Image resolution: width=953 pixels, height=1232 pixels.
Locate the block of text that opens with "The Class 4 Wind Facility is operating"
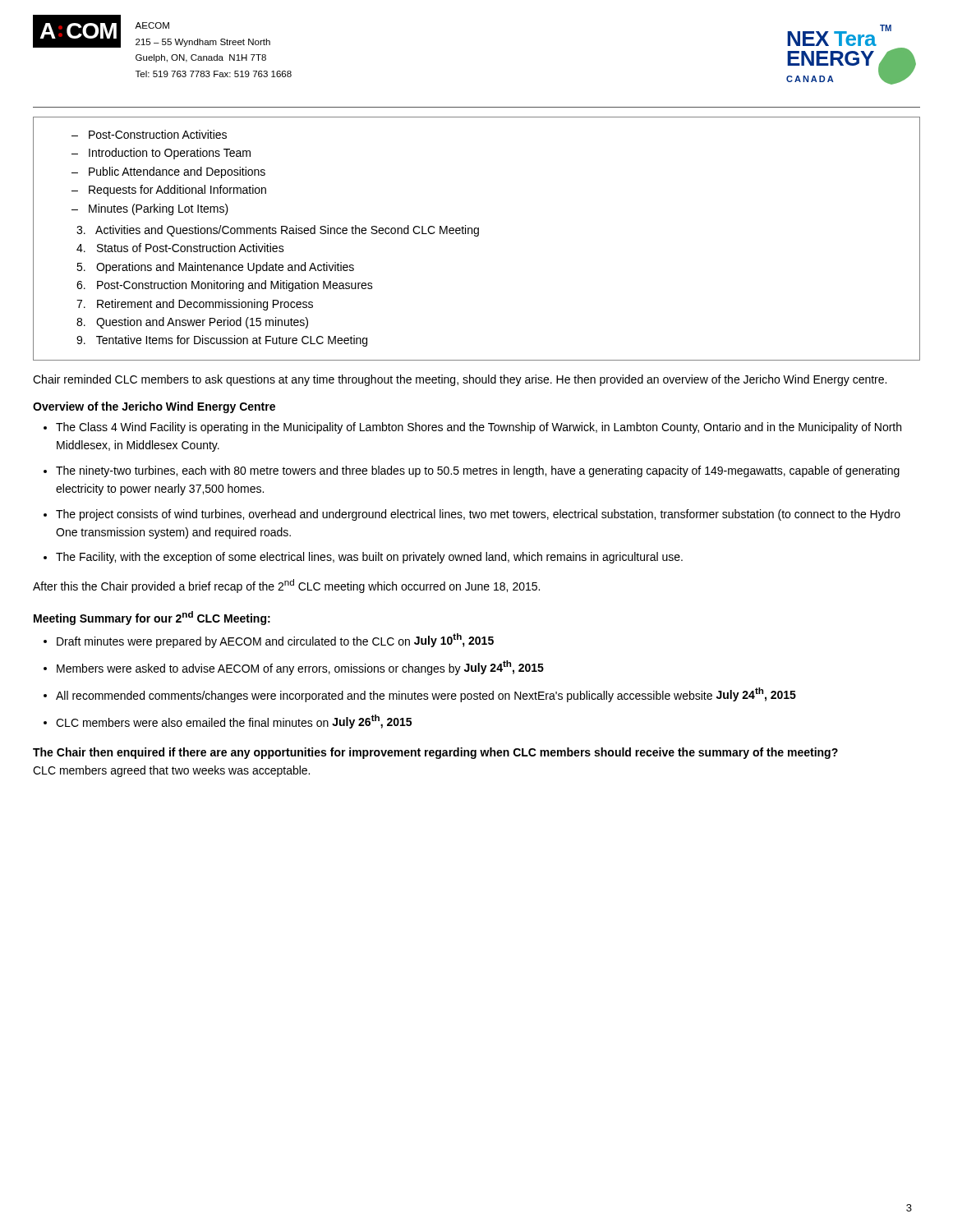pyautogui.click(x=472, y=428)
